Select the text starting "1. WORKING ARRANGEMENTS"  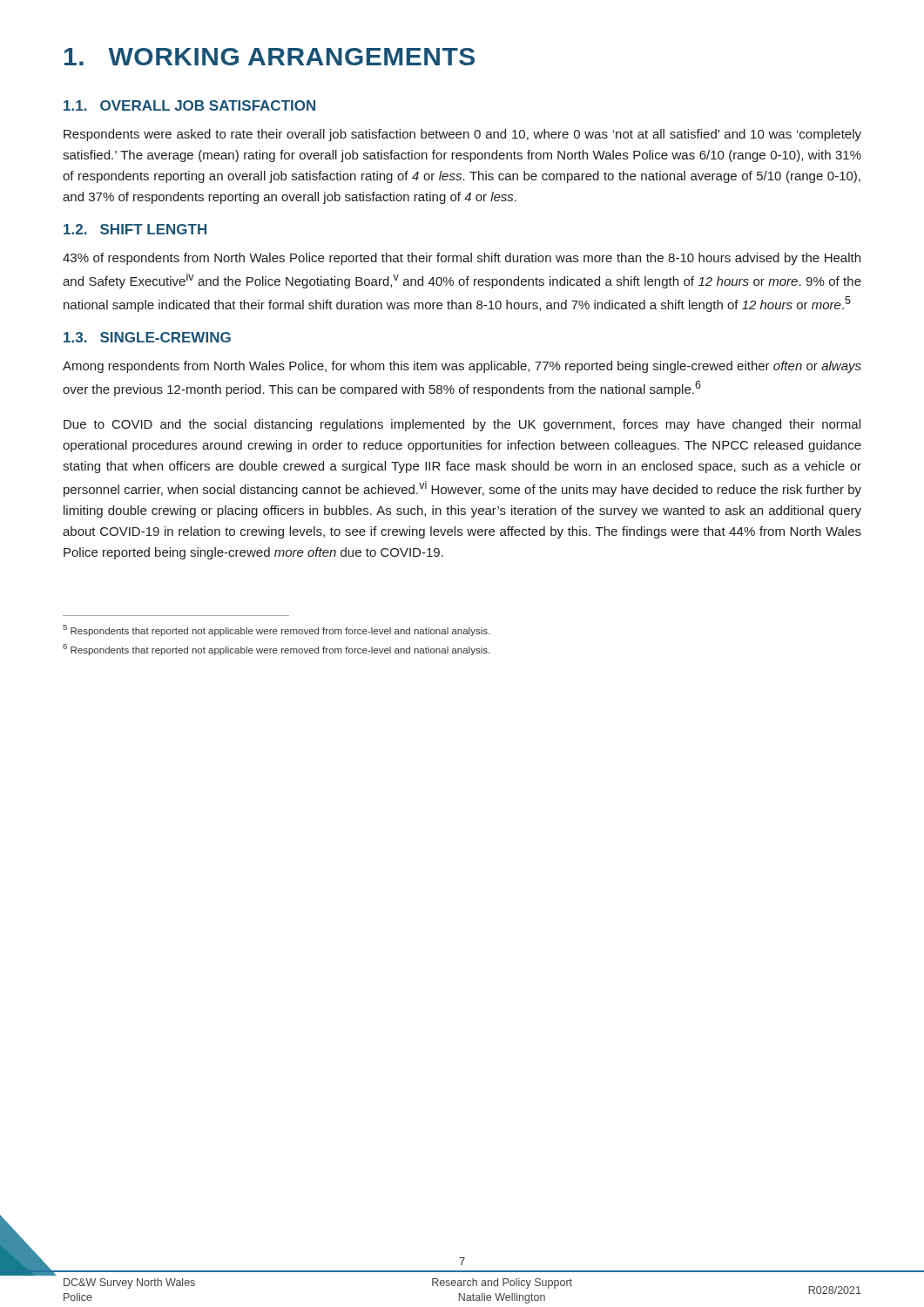[462, 57]
